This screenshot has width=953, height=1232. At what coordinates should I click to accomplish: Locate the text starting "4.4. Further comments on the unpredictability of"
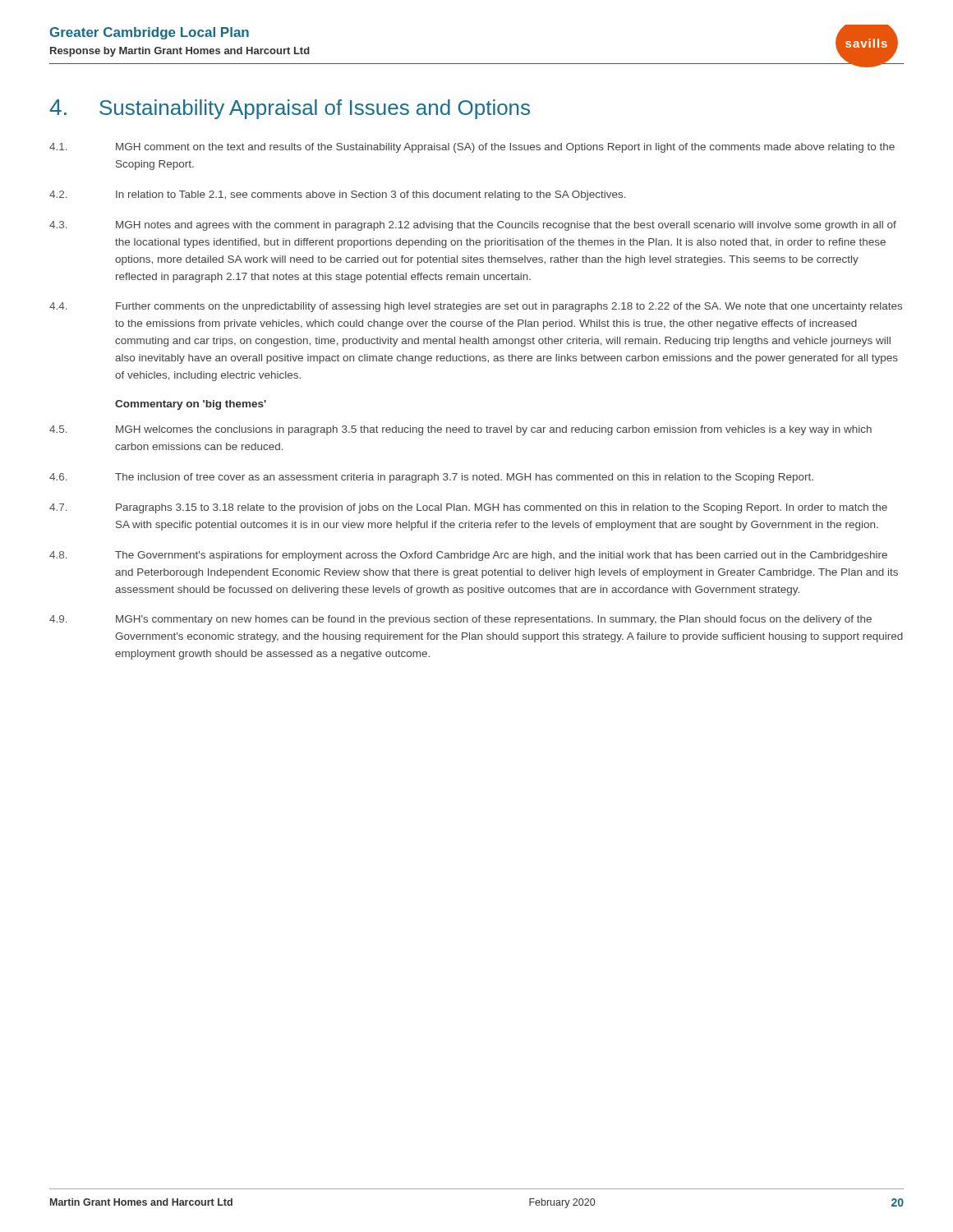[x=476, y=341]
